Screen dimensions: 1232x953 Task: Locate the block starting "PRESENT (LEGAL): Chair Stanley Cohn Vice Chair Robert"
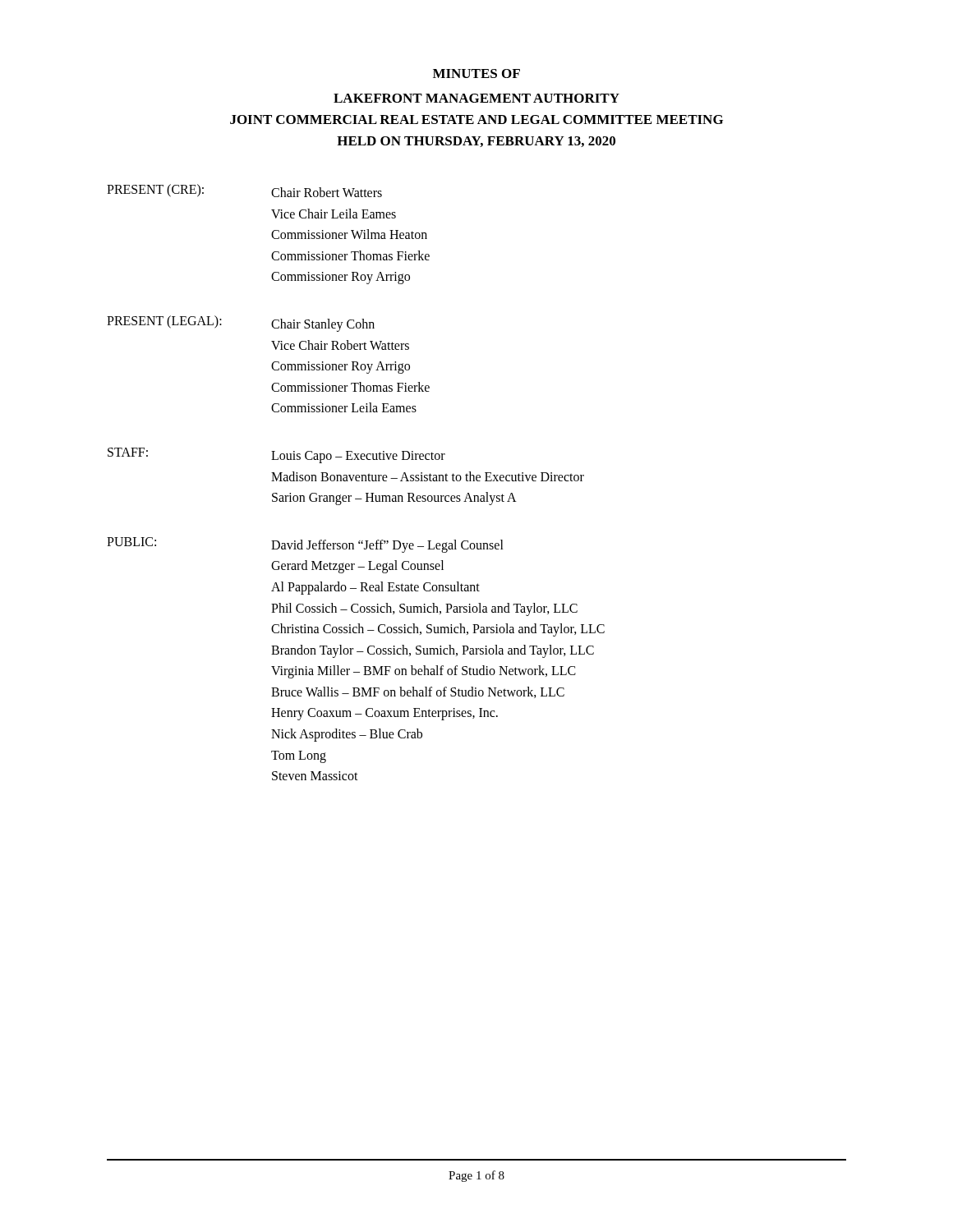coord(268,366)
